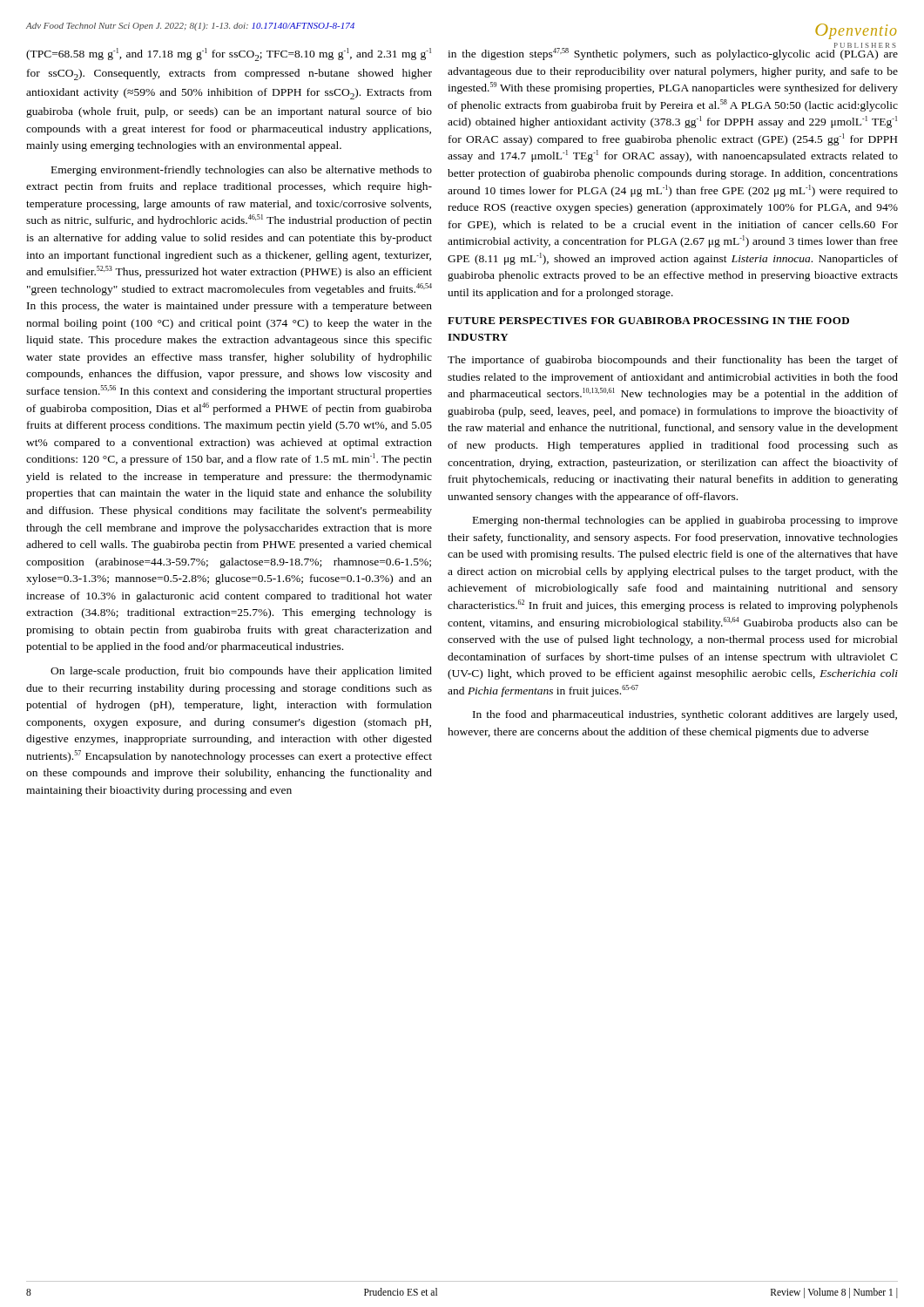
Task: Where is the passage that starts "Emerging environment-friendly technologies"?
Action: point(229,408)
